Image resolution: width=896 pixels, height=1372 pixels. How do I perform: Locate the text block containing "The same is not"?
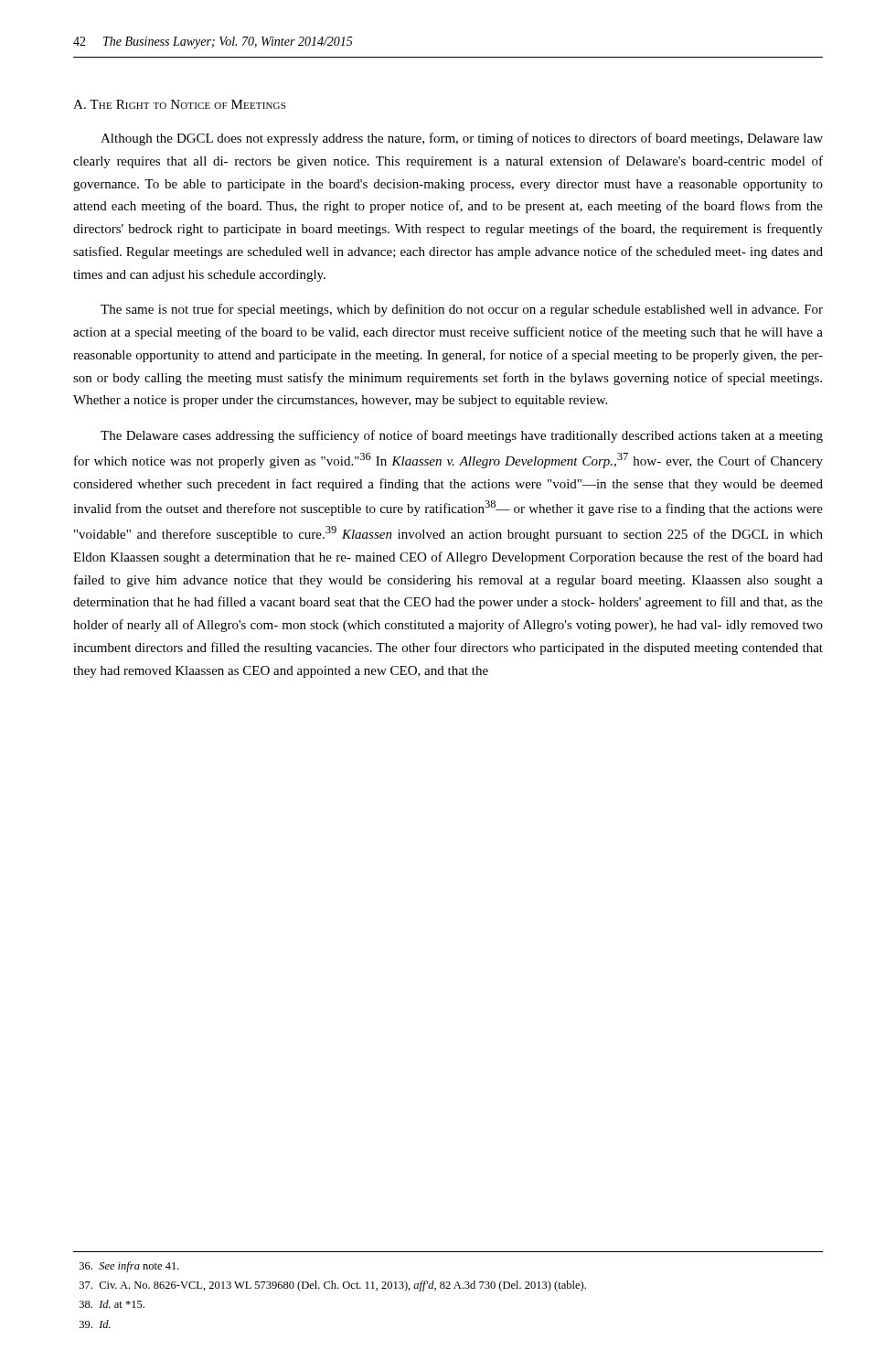pyautogui.click(x=448, y=355)
